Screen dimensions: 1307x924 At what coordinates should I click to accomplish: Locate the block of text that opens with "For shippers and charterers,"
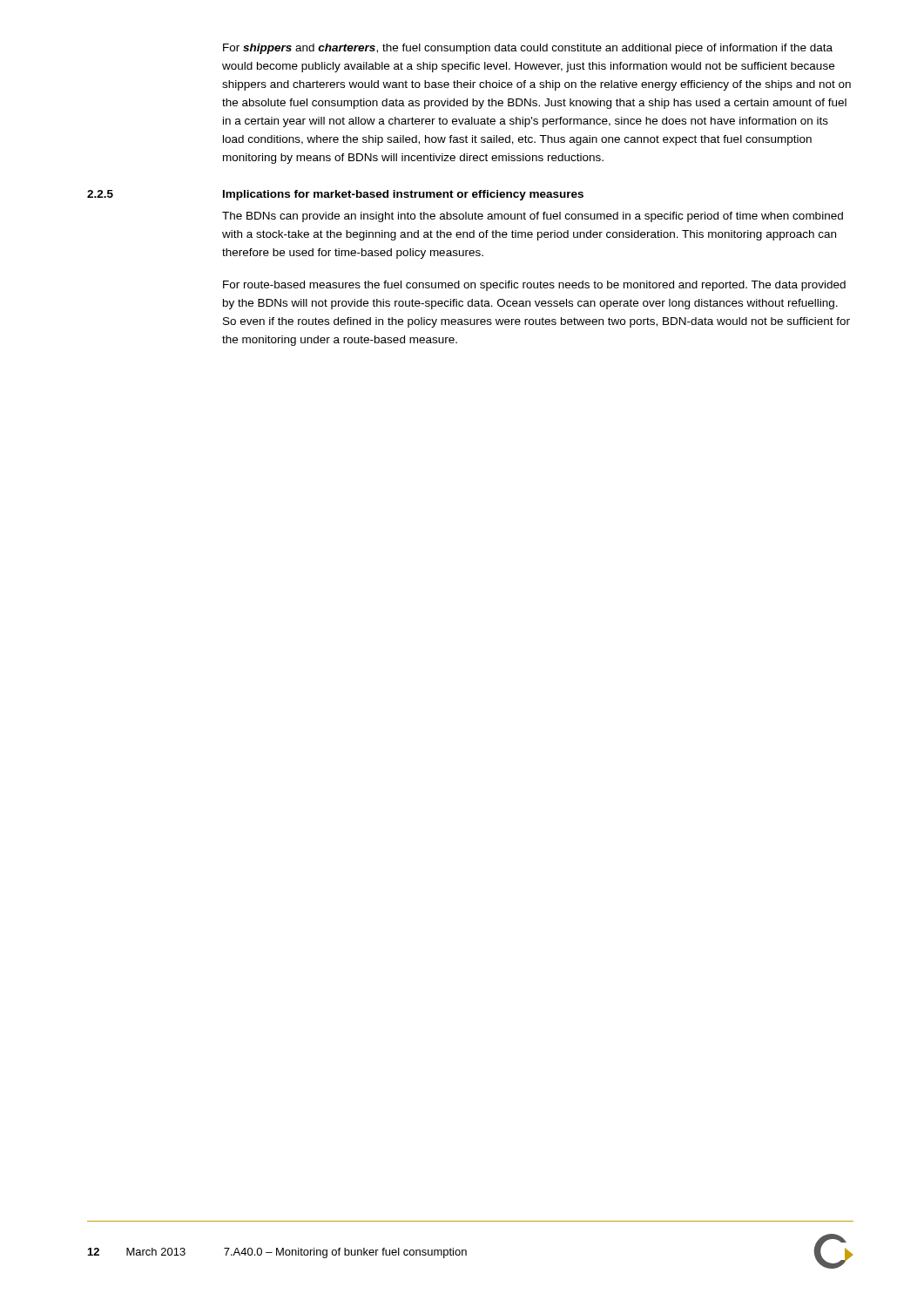click(537, 102)
